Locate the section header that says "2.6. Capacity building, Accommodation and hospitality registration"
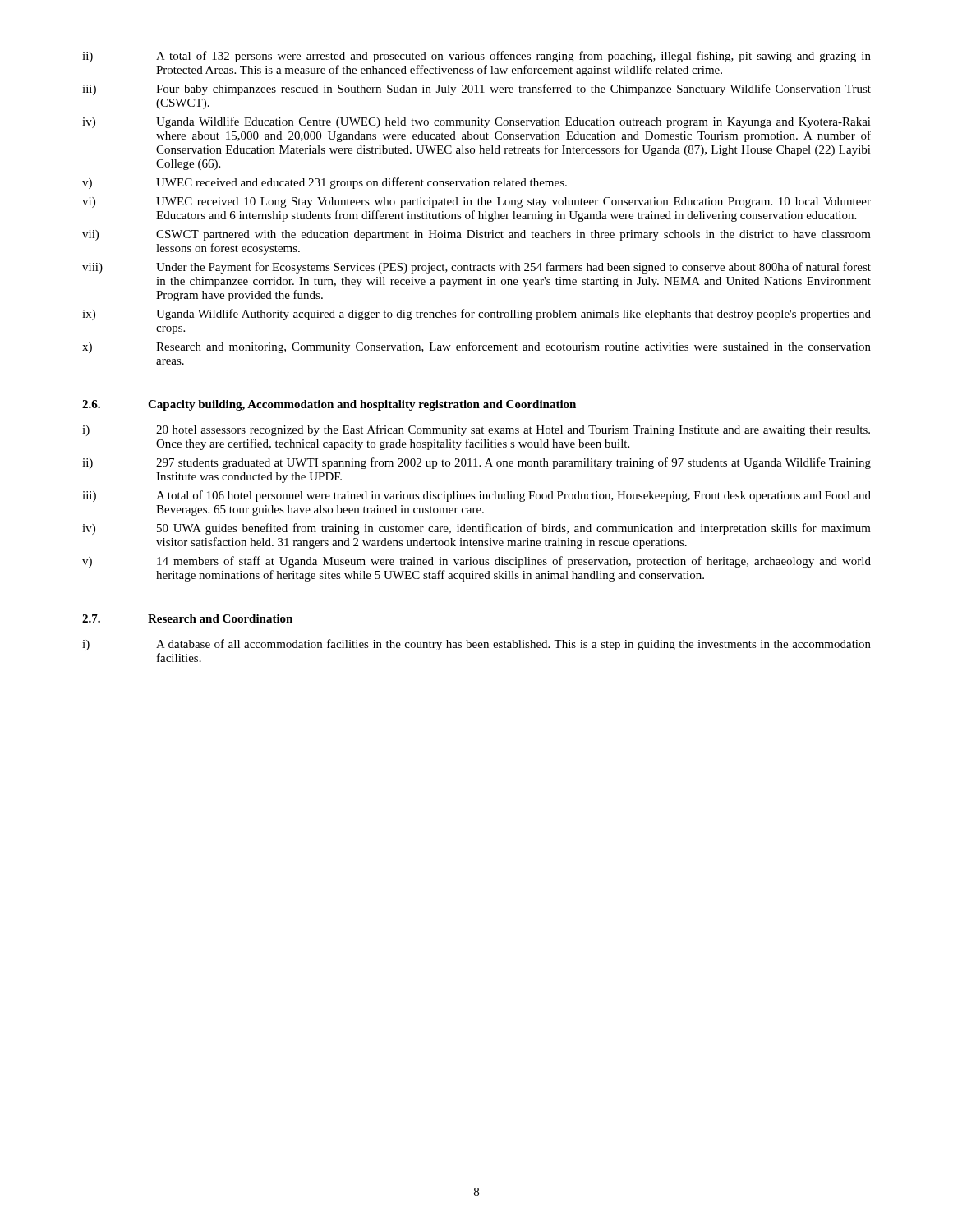The width and height of the screenshot is (953, 1232). coord(329,405)
